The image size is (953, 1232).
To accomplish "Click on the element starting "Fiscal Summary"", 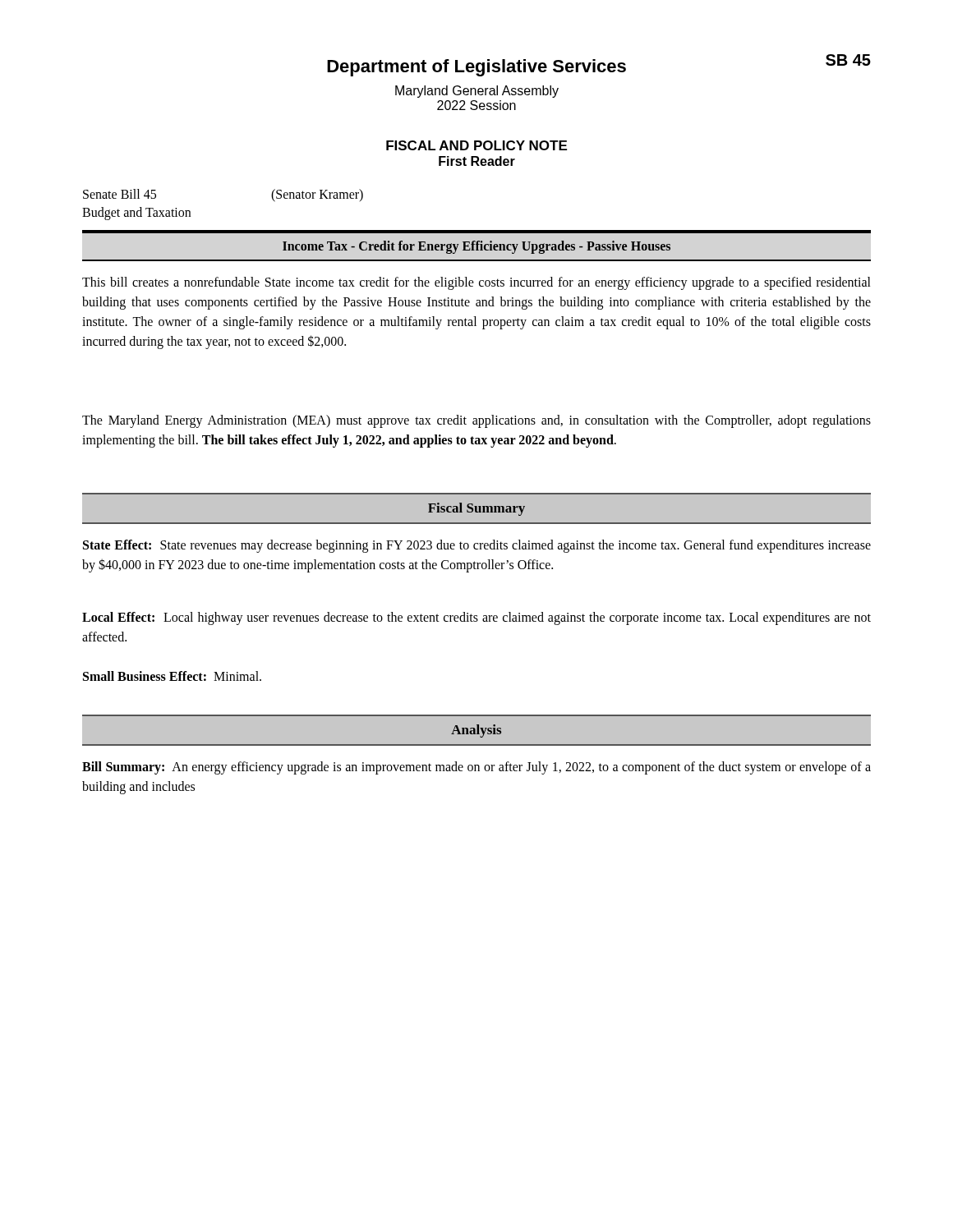I will 476,508.
